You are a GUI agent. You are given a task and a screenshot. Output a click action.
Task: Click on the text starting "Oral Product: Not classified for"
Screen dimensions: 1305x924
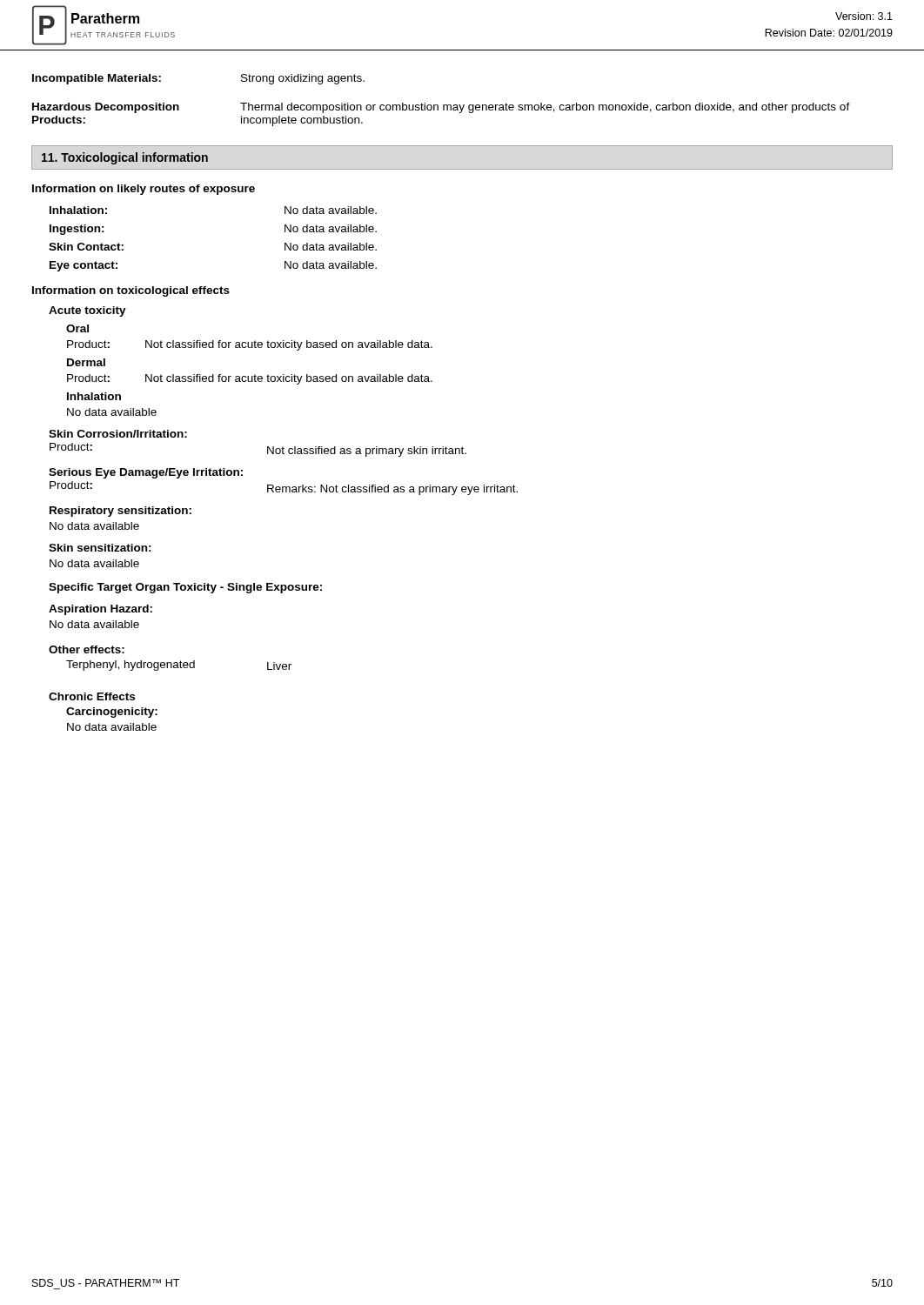click(77, 328)
